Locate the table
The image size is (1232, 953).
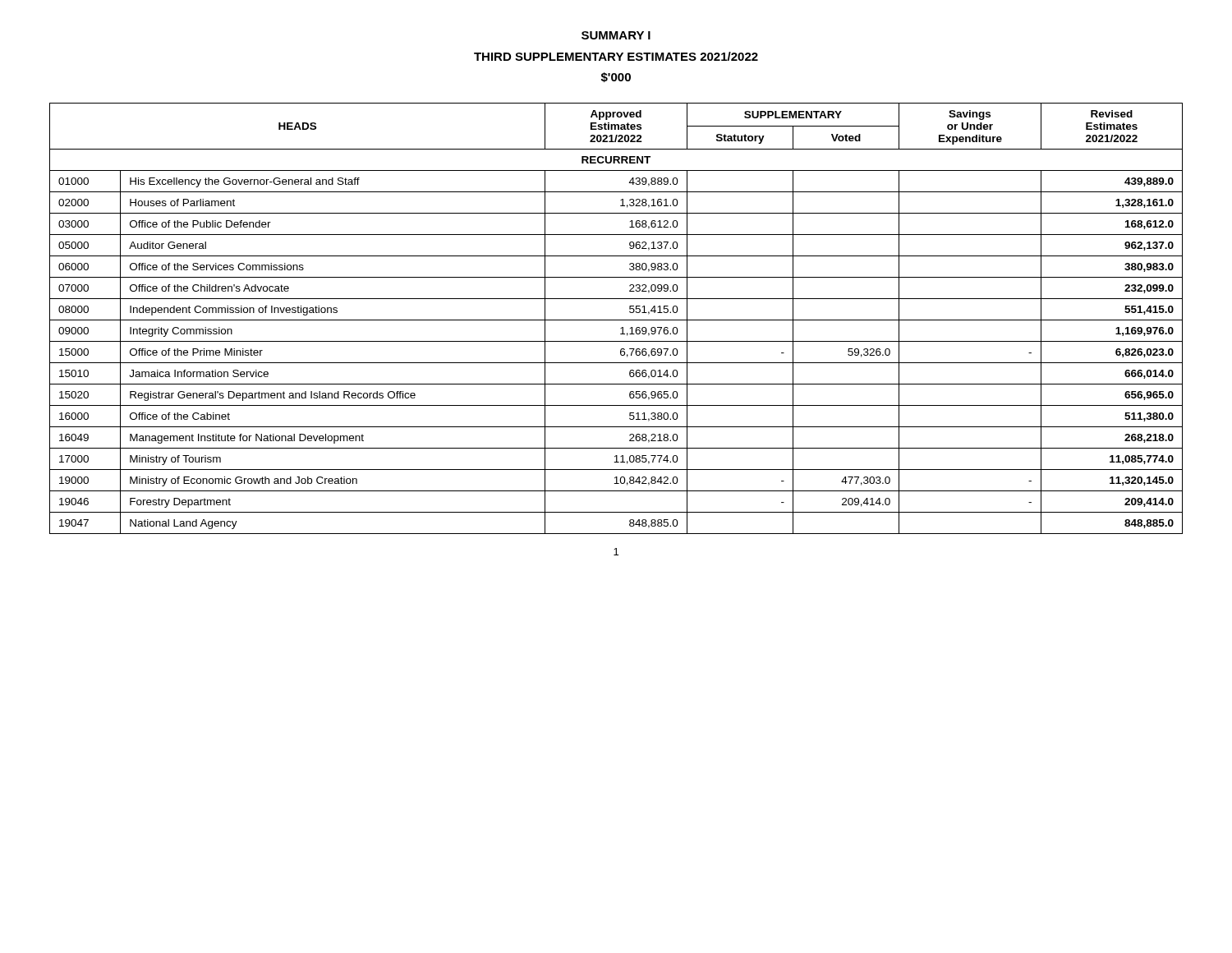616,318
